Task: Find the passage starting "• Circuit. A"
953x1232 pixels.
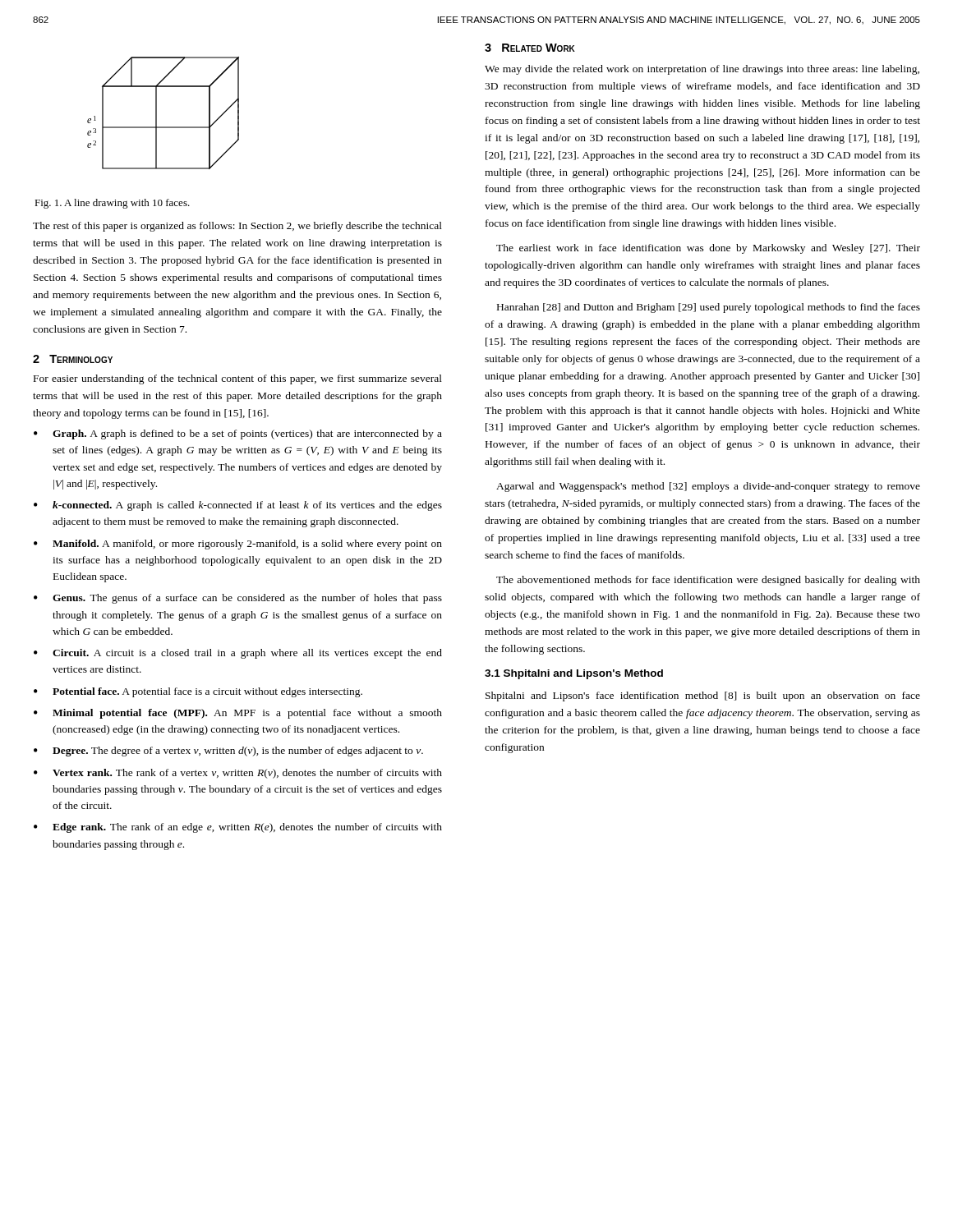Action: point(237,662)
